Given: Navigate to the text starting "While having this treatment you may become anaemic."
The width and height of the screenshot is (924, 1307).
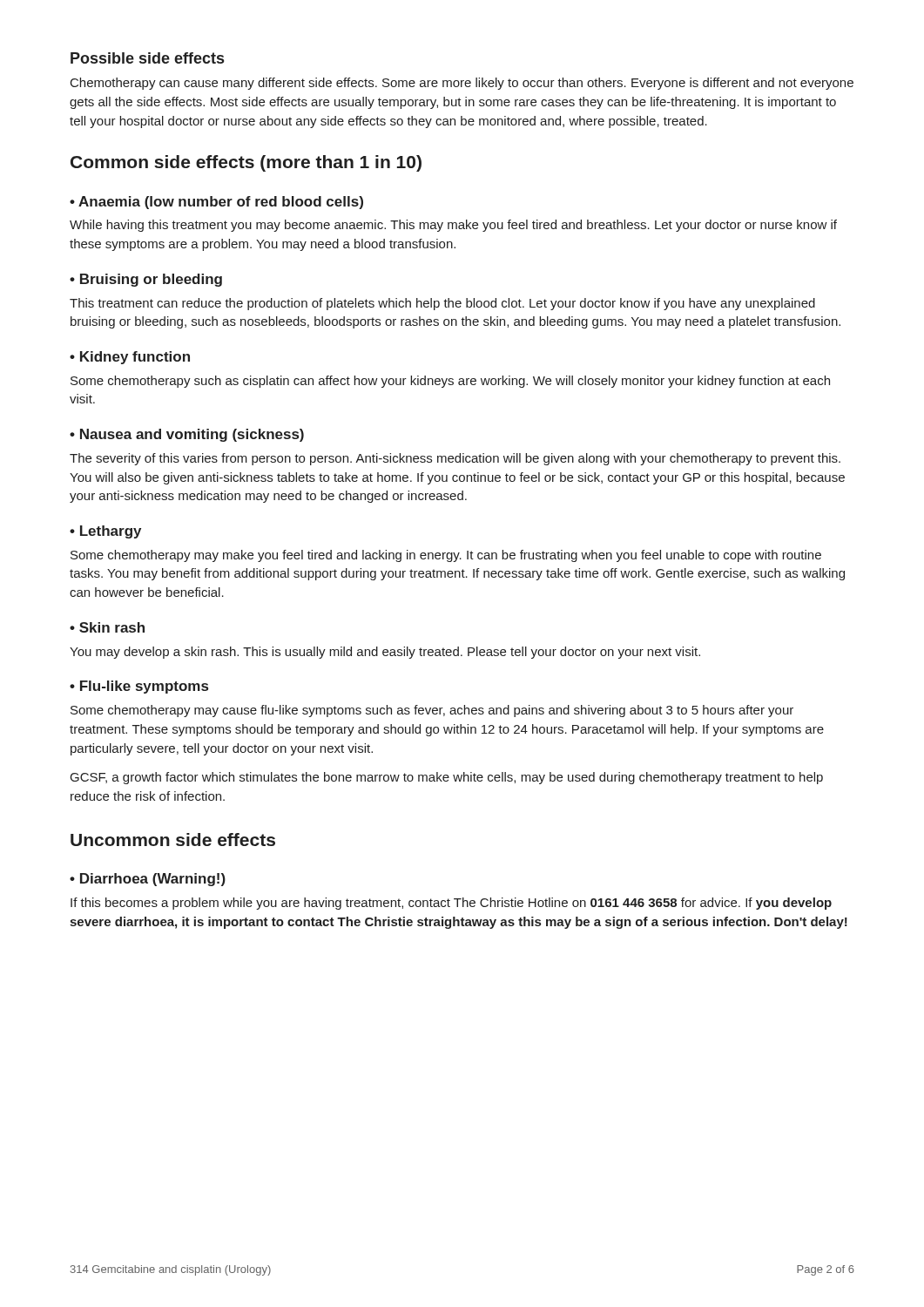Looking at the screenshot, I should (462, 234).
